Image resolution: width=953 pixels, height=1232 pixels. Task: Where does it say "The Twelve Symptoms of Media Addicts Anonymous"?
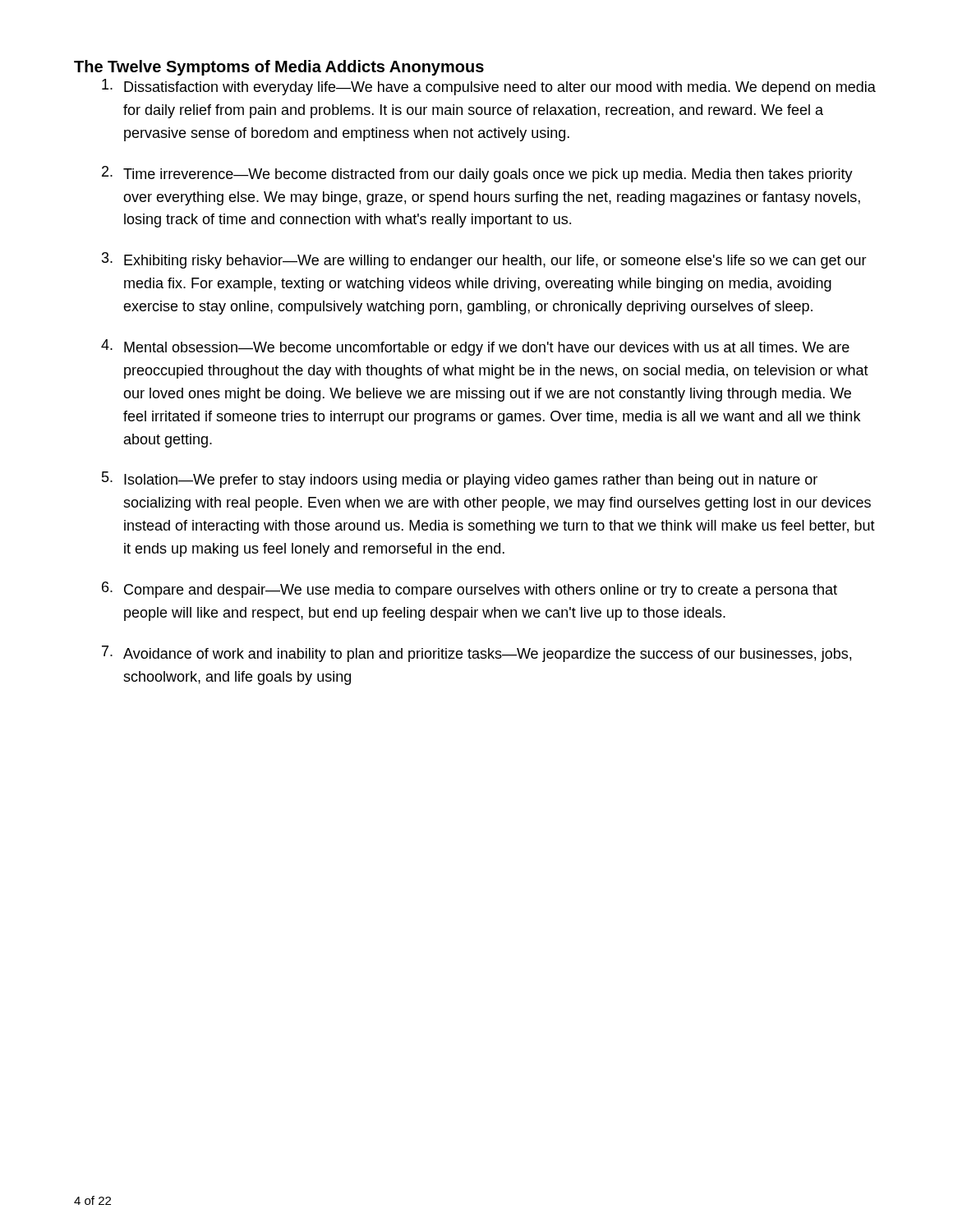pos(279,67)
